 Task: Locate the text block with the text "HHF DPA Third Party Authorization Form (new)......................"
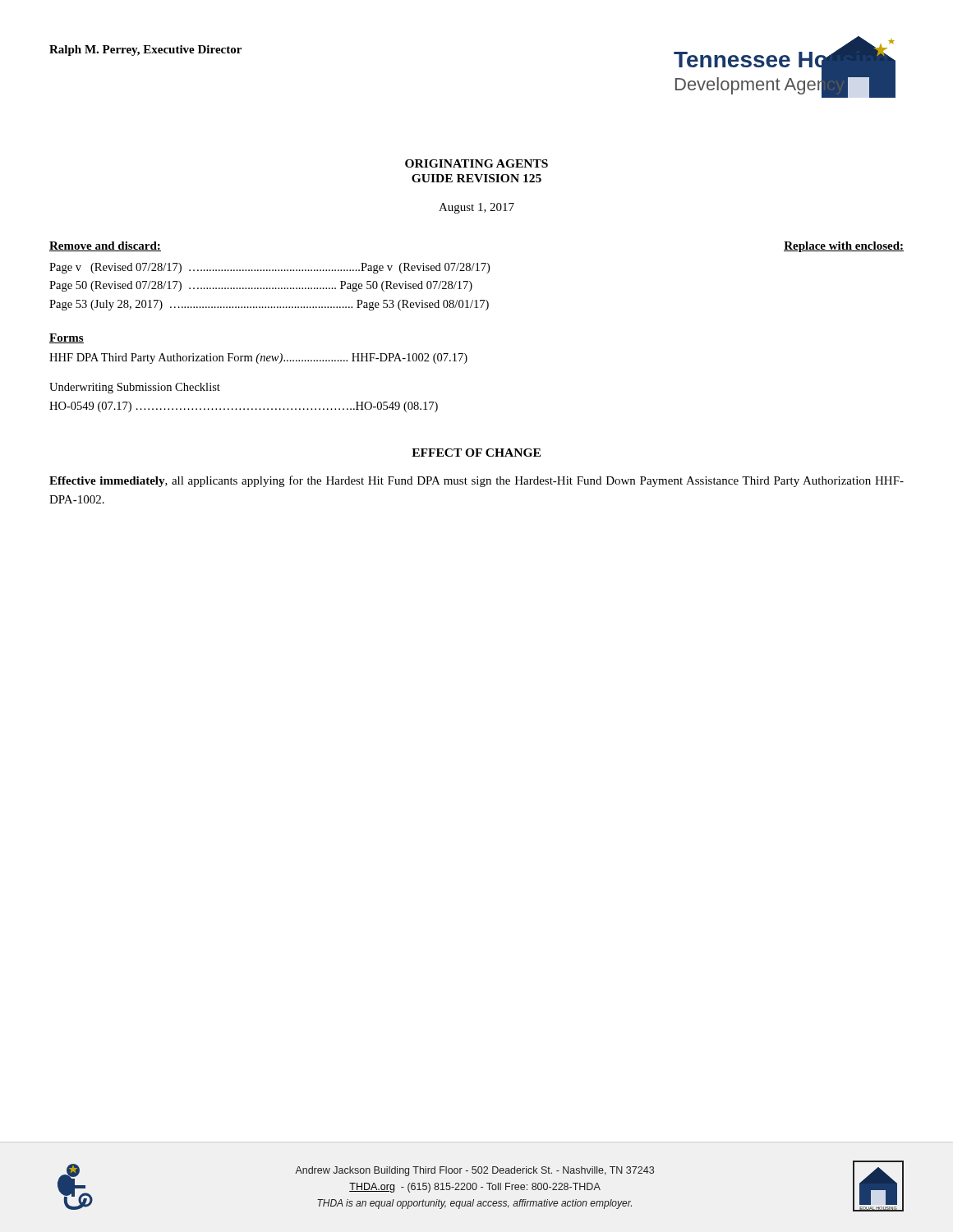(258, 358)
